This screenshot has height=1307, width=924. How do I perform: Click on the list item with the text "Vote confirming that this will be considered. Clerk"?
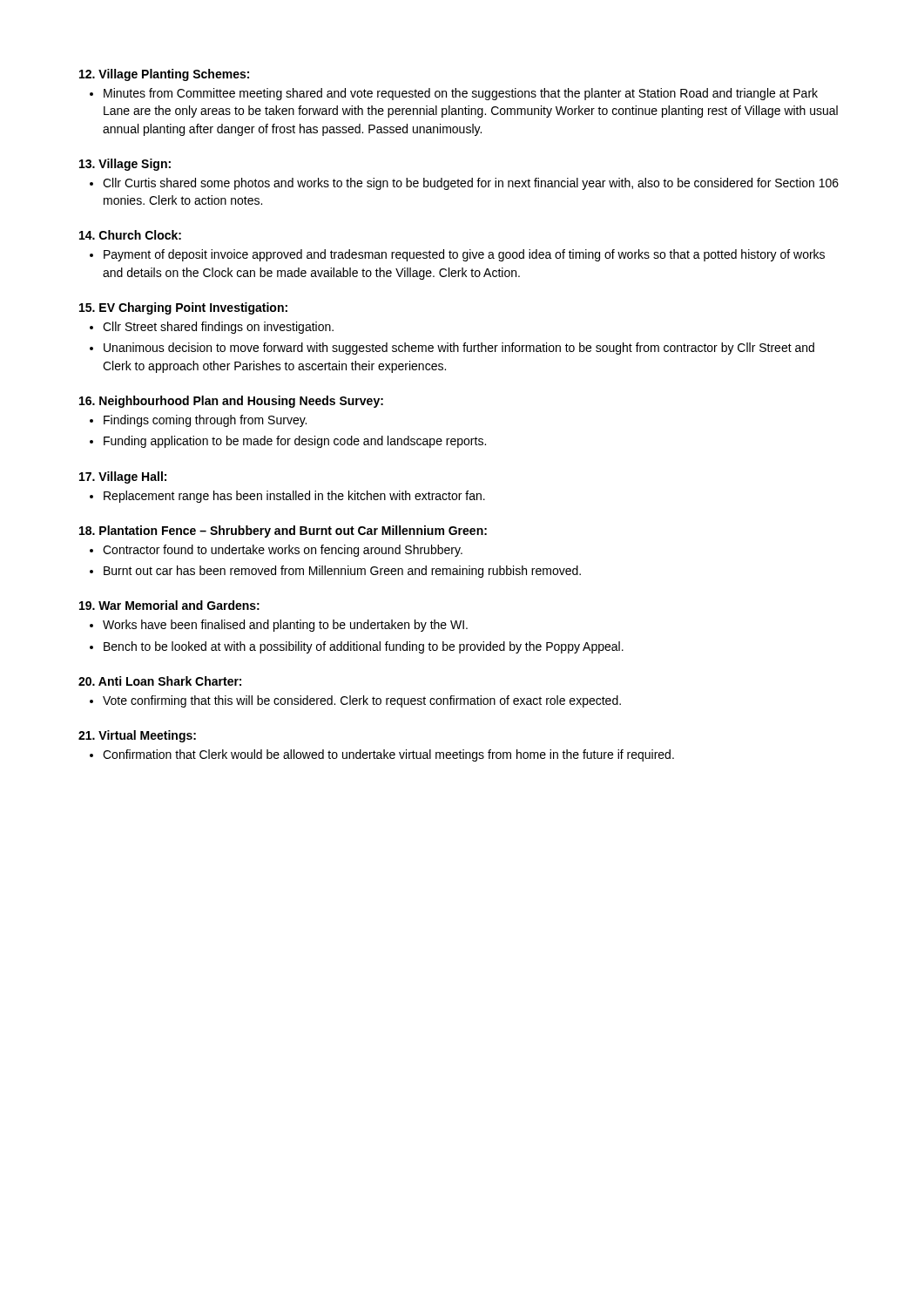click(x=462, y=701)
